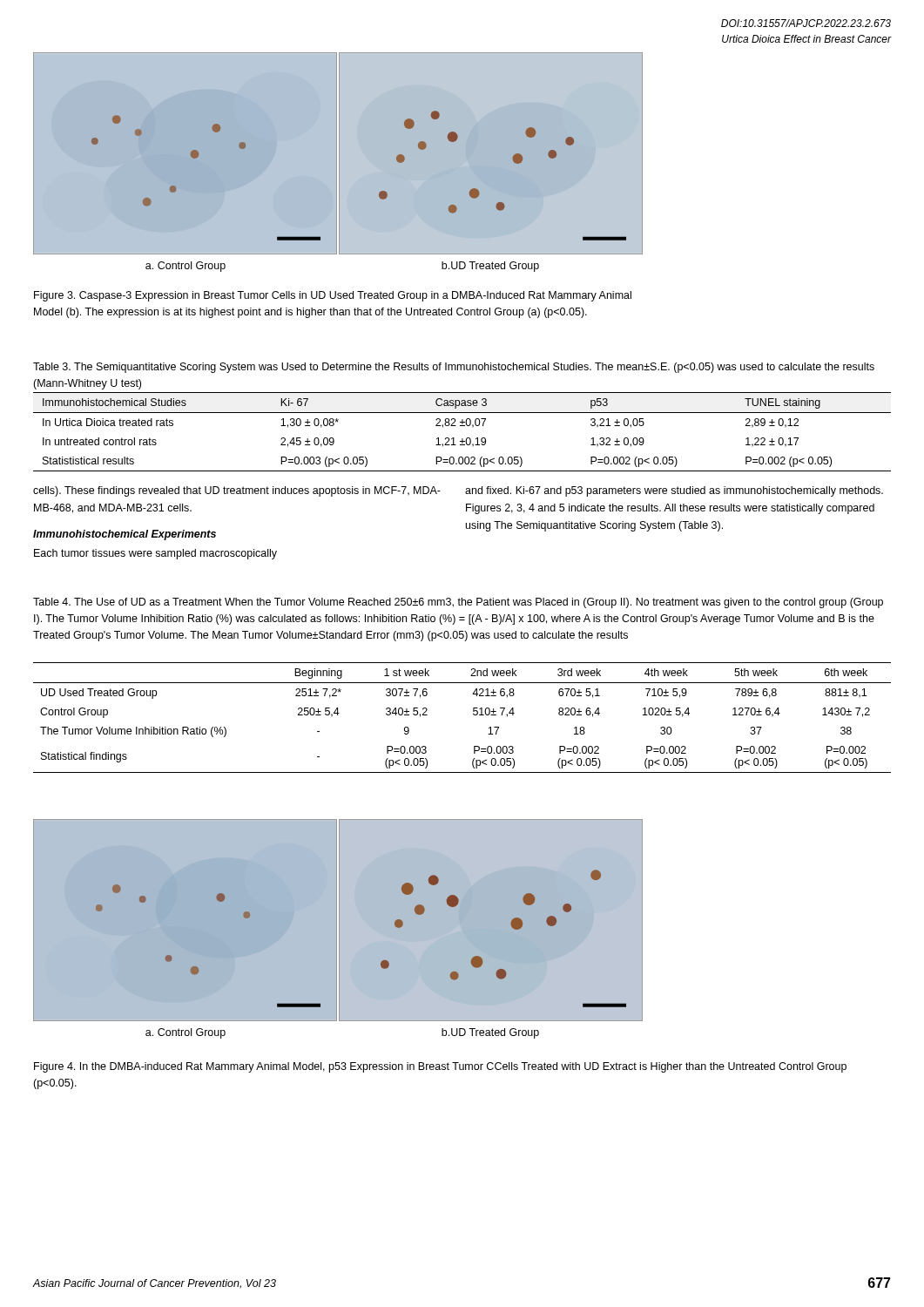
Task: Click on the text starting "Figure 4. In the DMBA-induced Rat"
Action: (440, 1075)
